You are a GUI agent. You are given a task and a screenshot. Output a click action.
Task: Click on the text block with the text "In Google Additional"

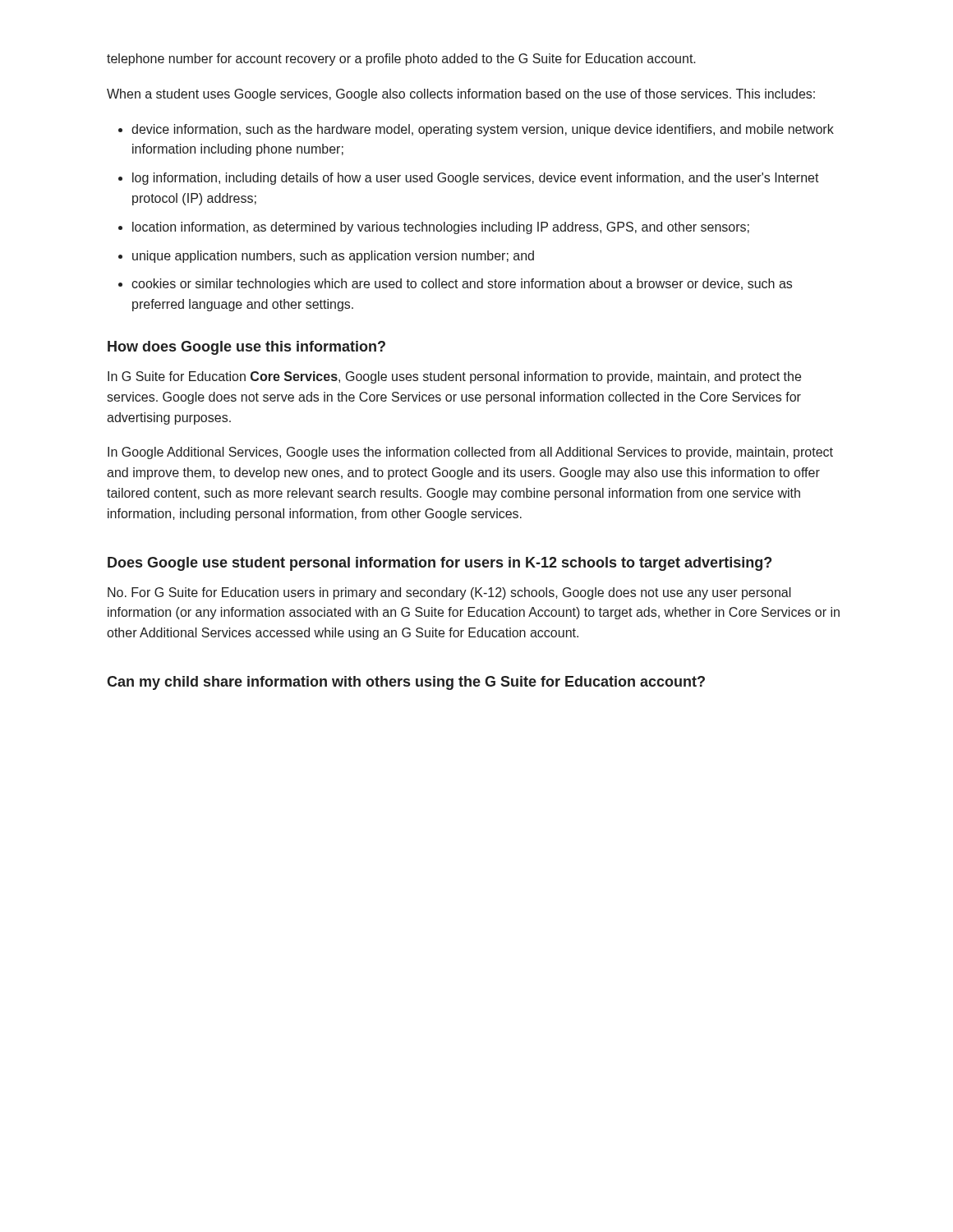click(476, 484)
